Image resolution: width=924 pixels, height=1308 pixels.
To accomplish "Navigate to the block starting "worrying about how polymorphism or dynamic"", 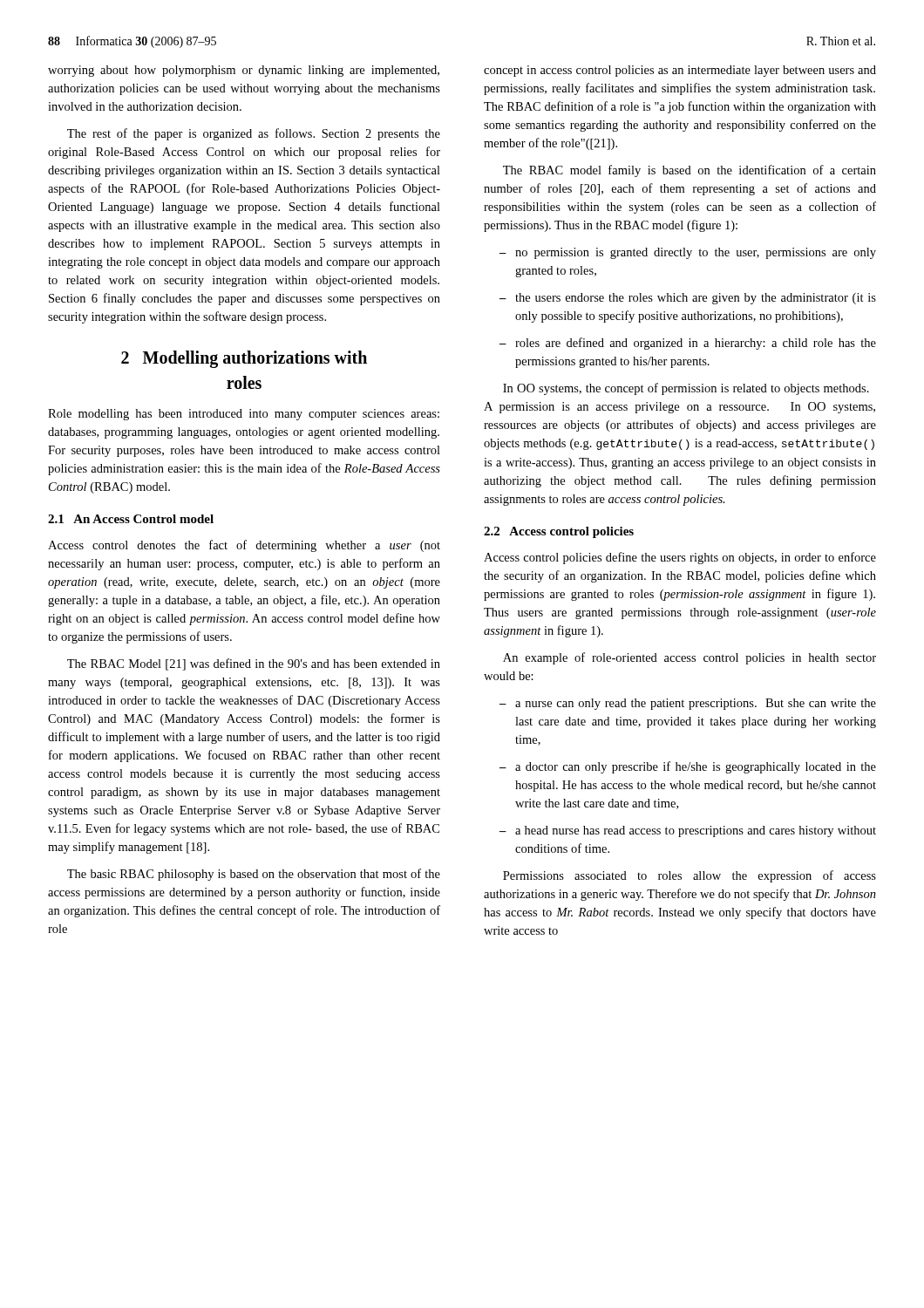I will [x=244, y=89].
